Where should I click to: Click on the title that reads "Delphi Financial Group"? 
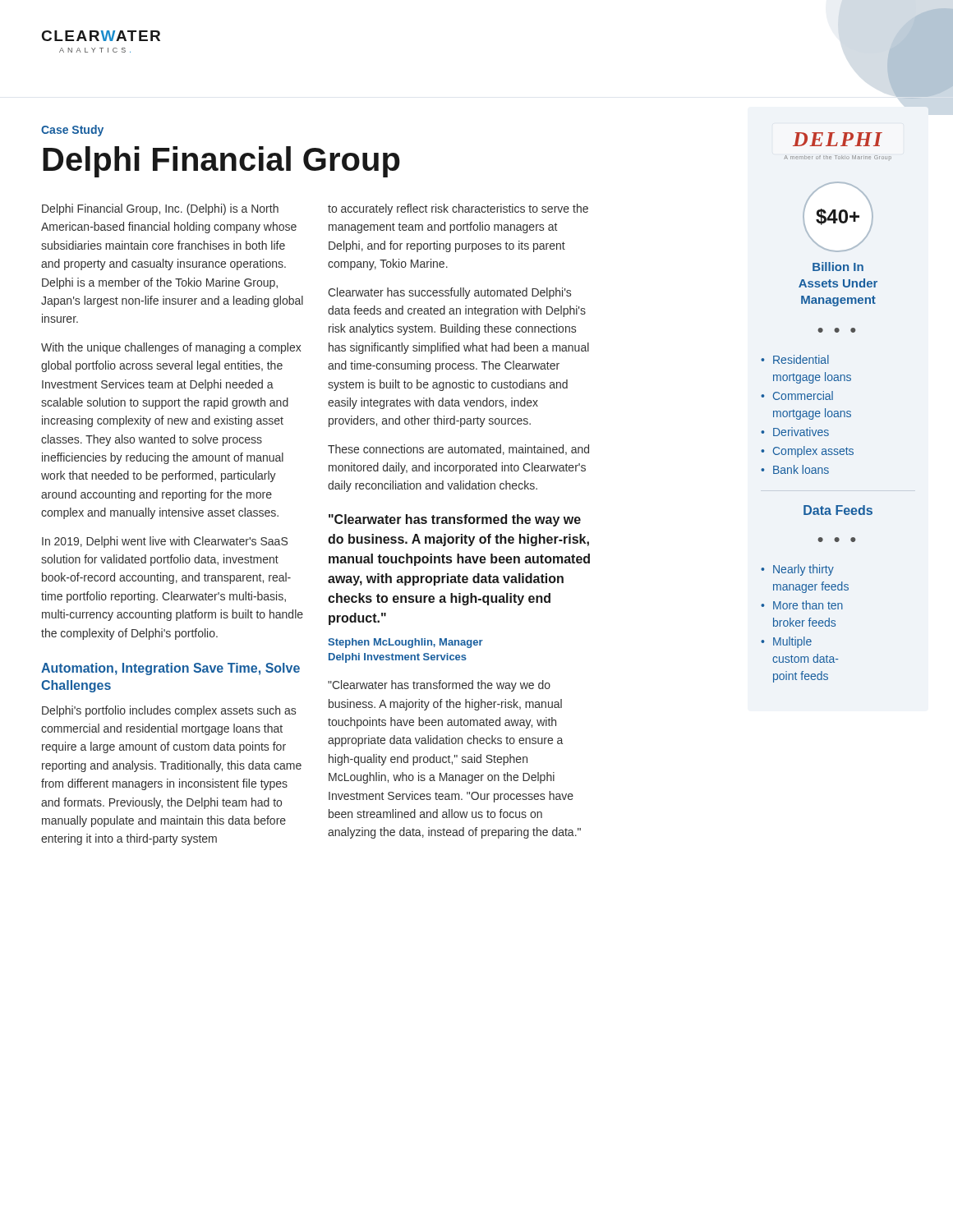click(x=221, y=159)
